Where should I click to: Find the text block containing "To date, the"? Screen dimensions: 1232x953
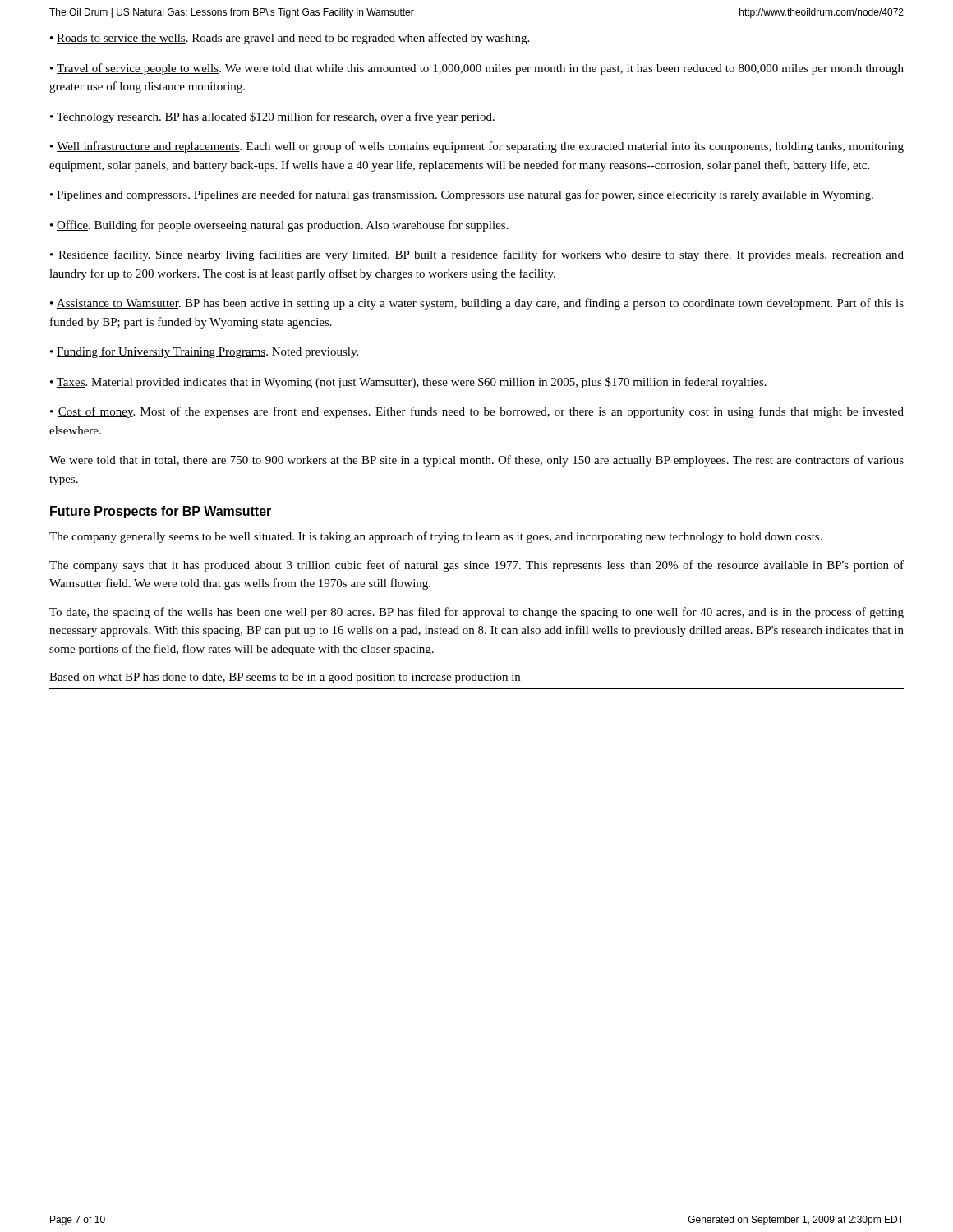(476, 630)
